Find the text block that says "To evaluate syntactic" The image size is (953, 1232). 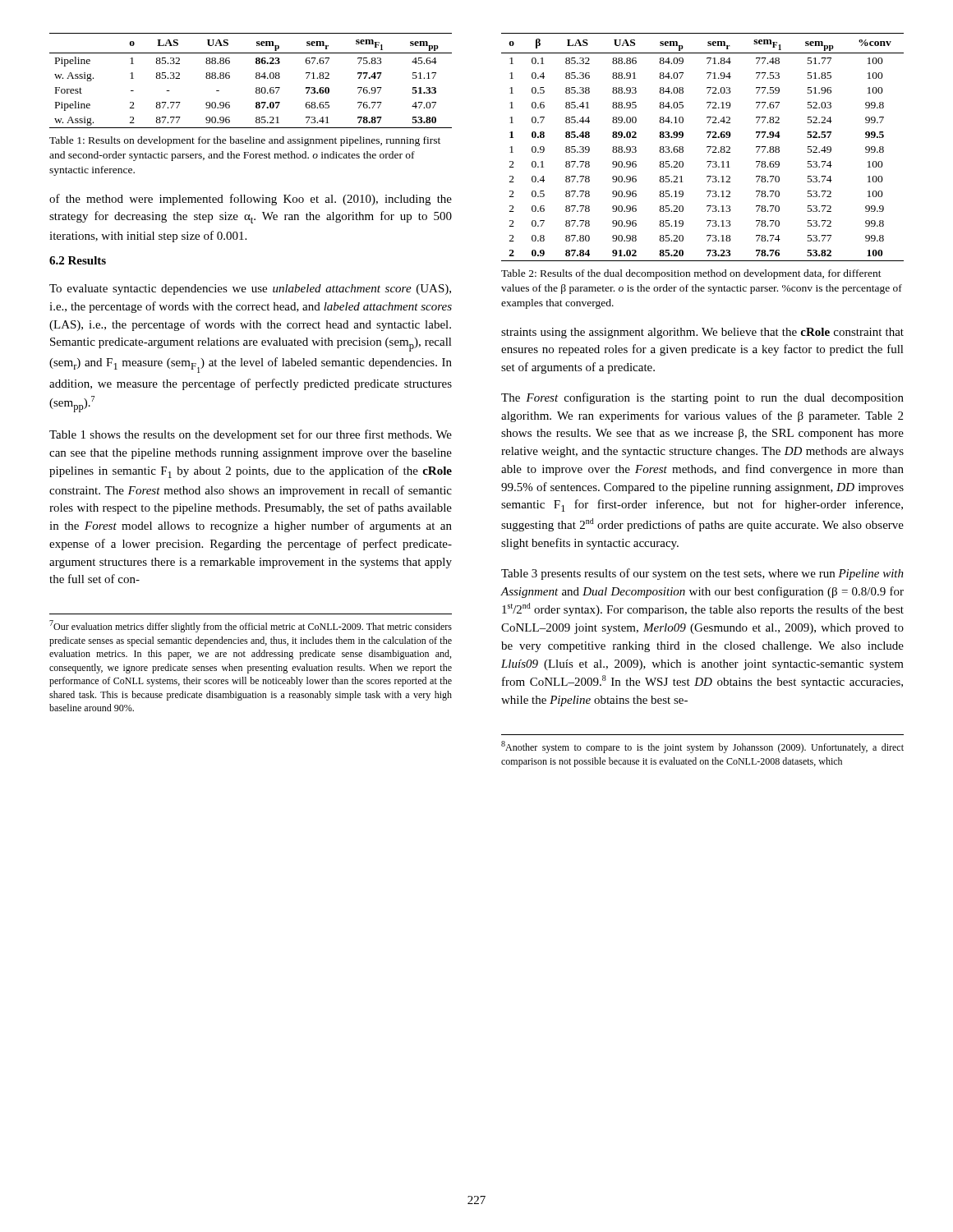point(251,347)
